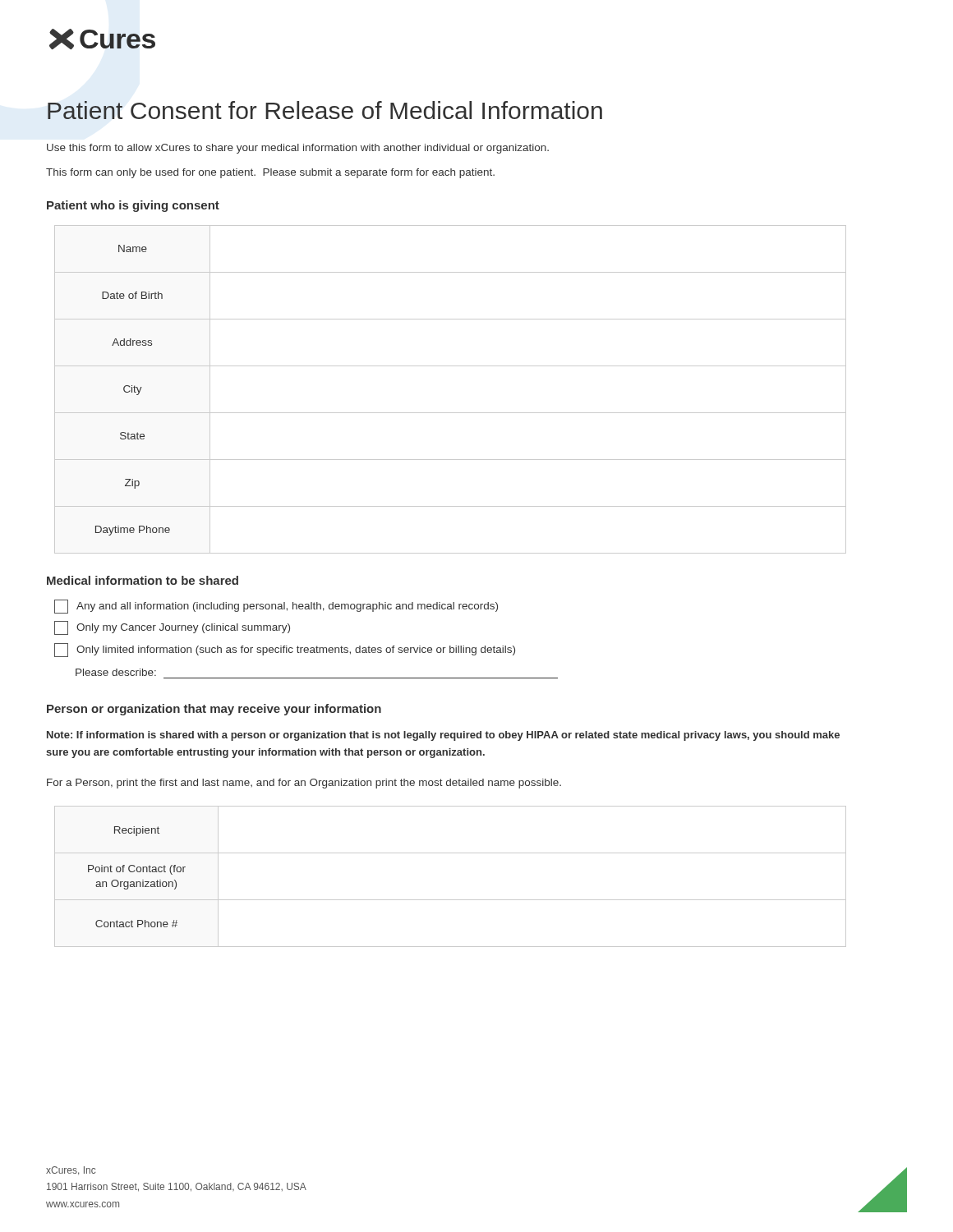953x1232 pixels.
Task: Navigate to the passage starting "Please describe:"
Action: (316, 672)
